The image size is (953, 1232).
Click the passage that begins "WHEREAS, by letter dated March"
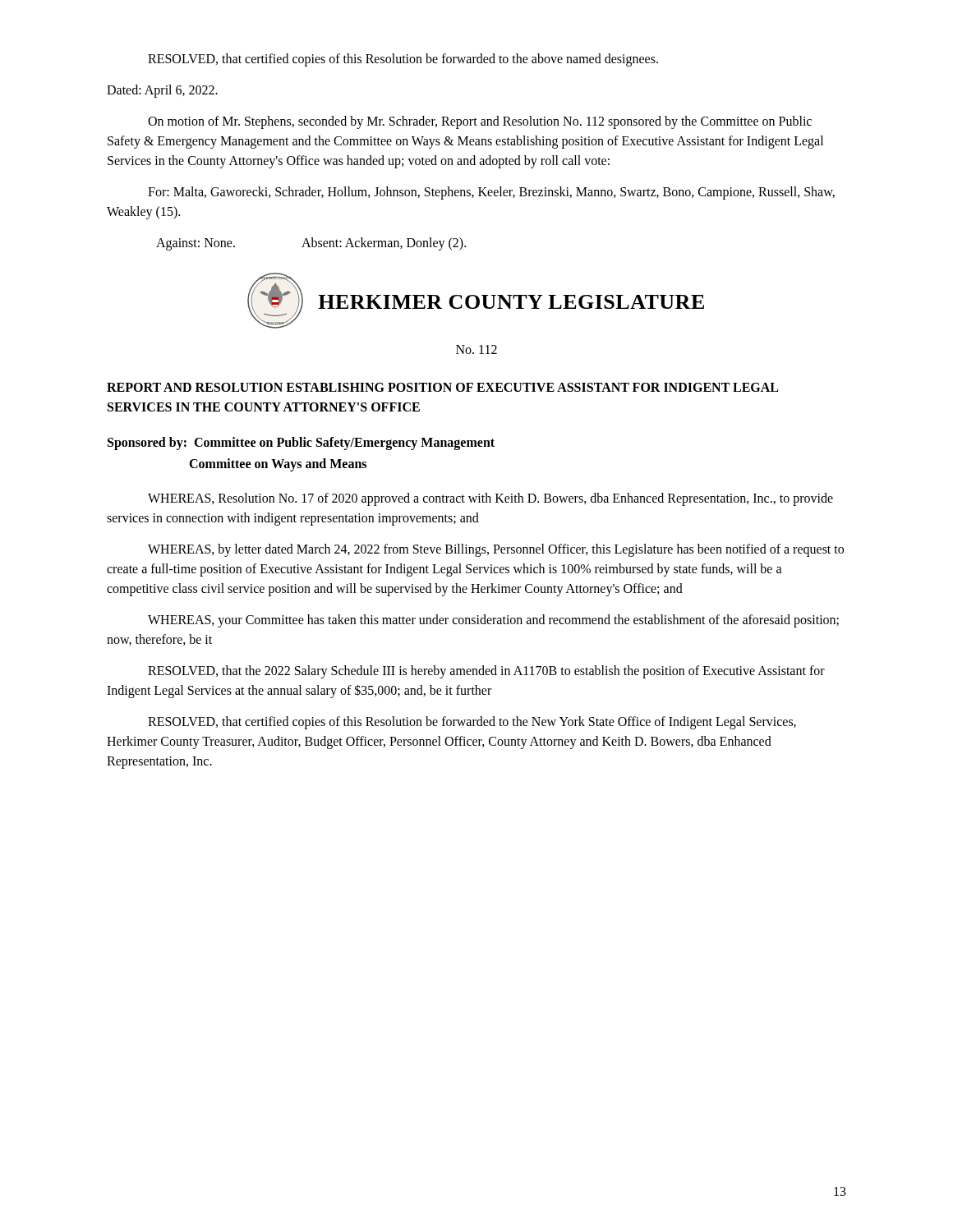[x=476, y=569]
